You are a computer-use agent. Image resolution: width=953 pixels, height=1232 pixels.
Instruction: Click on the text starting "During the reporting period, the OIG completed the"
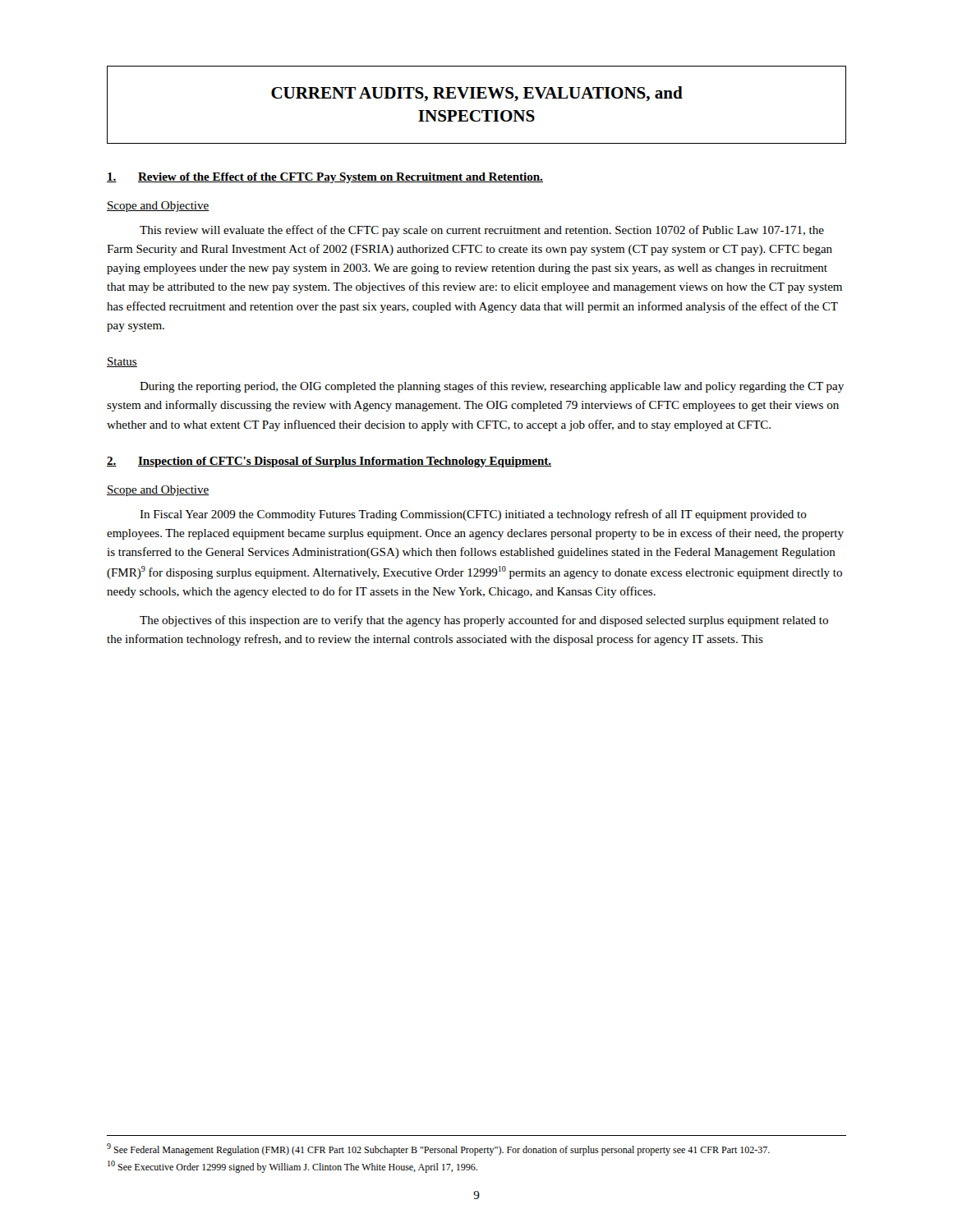click(x=475, y=405)
